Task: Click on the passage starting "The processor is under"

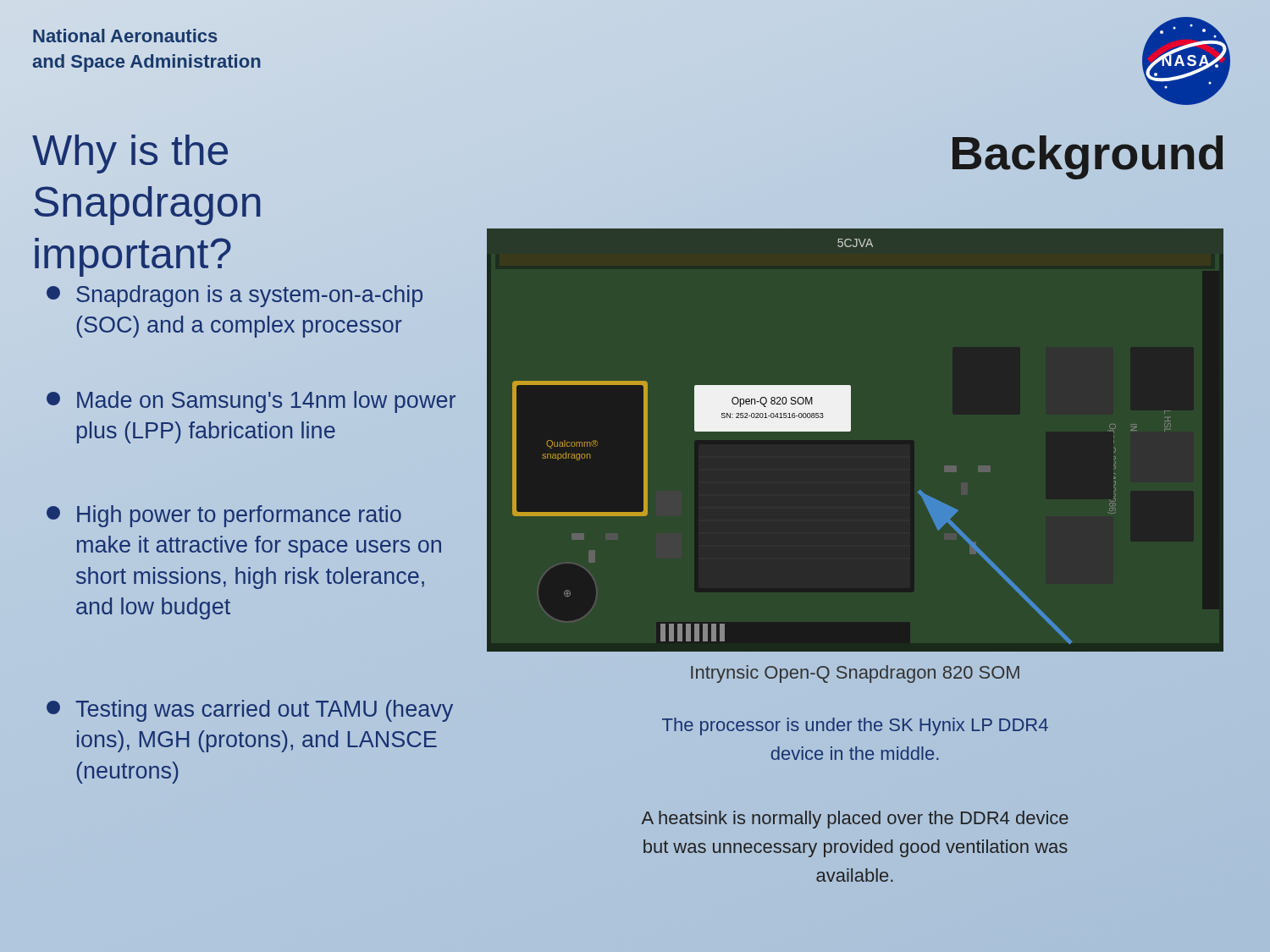Action: pyautogui.click(x=855, y=739)
